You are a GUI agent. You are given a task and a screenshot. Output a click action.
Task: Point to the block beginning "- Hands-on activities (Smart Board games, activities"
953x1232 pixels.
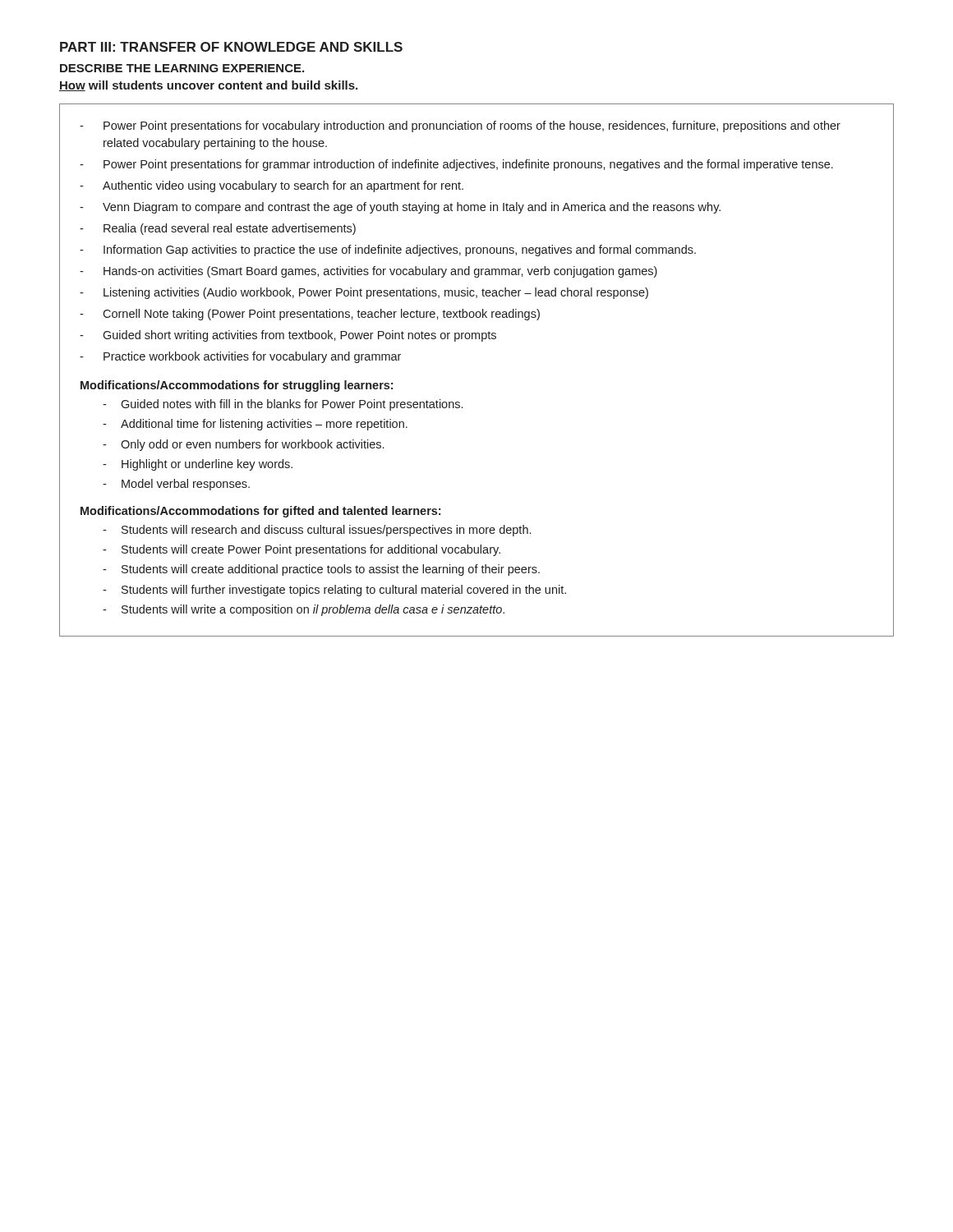tap(476, 272)
